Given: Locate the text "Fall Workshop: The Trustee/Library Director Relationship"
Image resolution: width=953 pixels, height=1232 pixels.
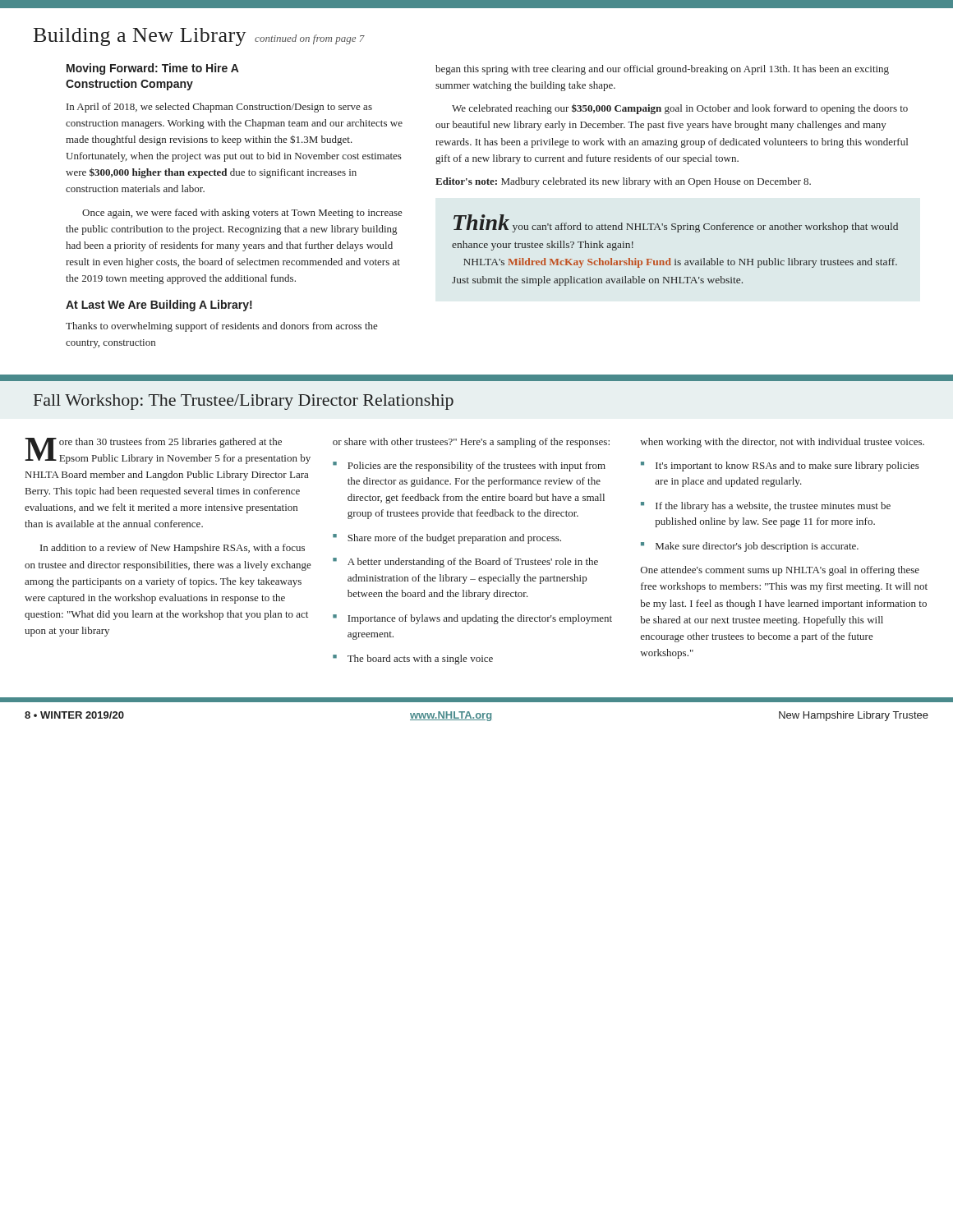Looking at the screenshot, I should coord(243,399).
